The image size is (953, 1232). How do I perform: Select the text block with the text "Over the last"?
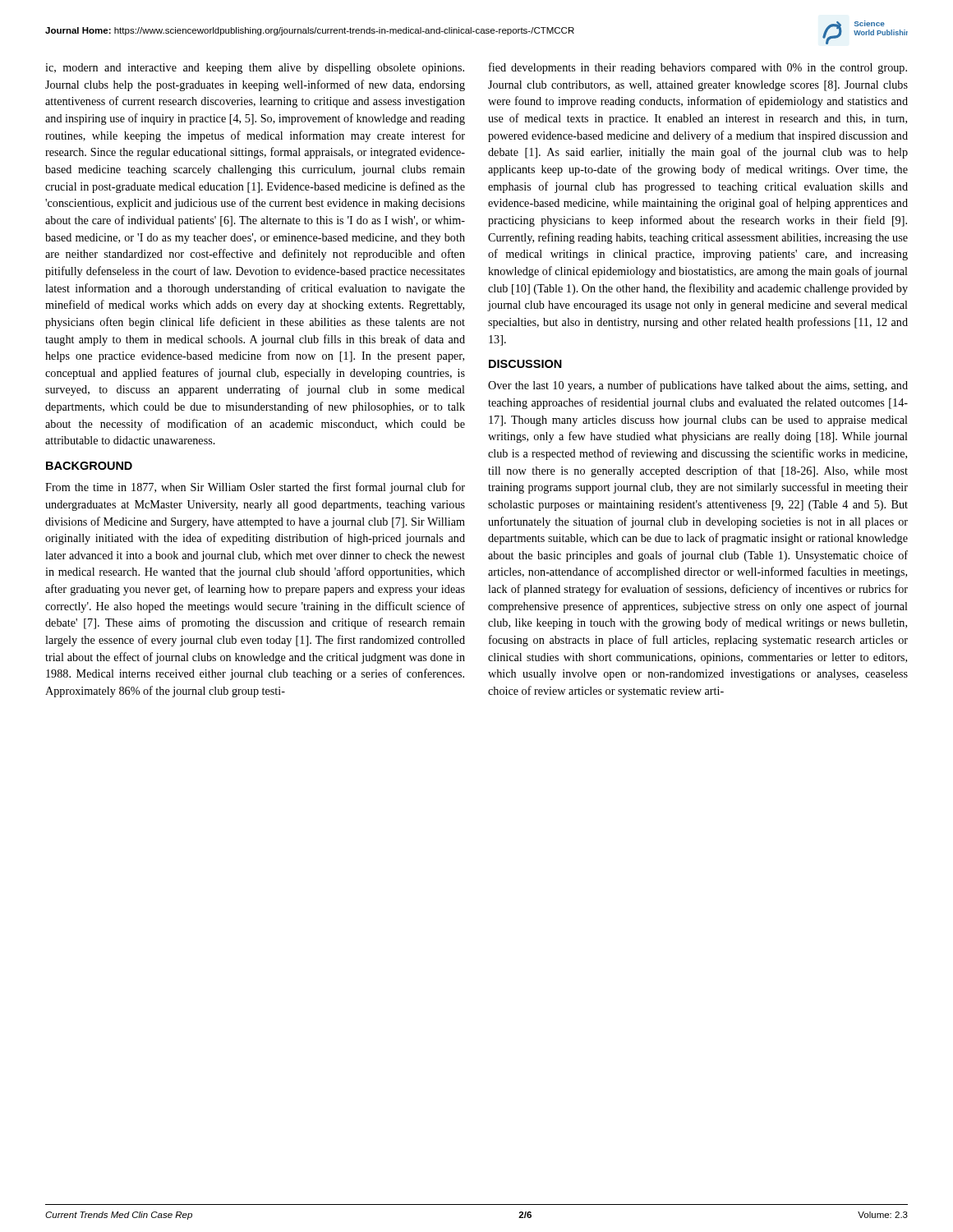(x=698, y=538)
